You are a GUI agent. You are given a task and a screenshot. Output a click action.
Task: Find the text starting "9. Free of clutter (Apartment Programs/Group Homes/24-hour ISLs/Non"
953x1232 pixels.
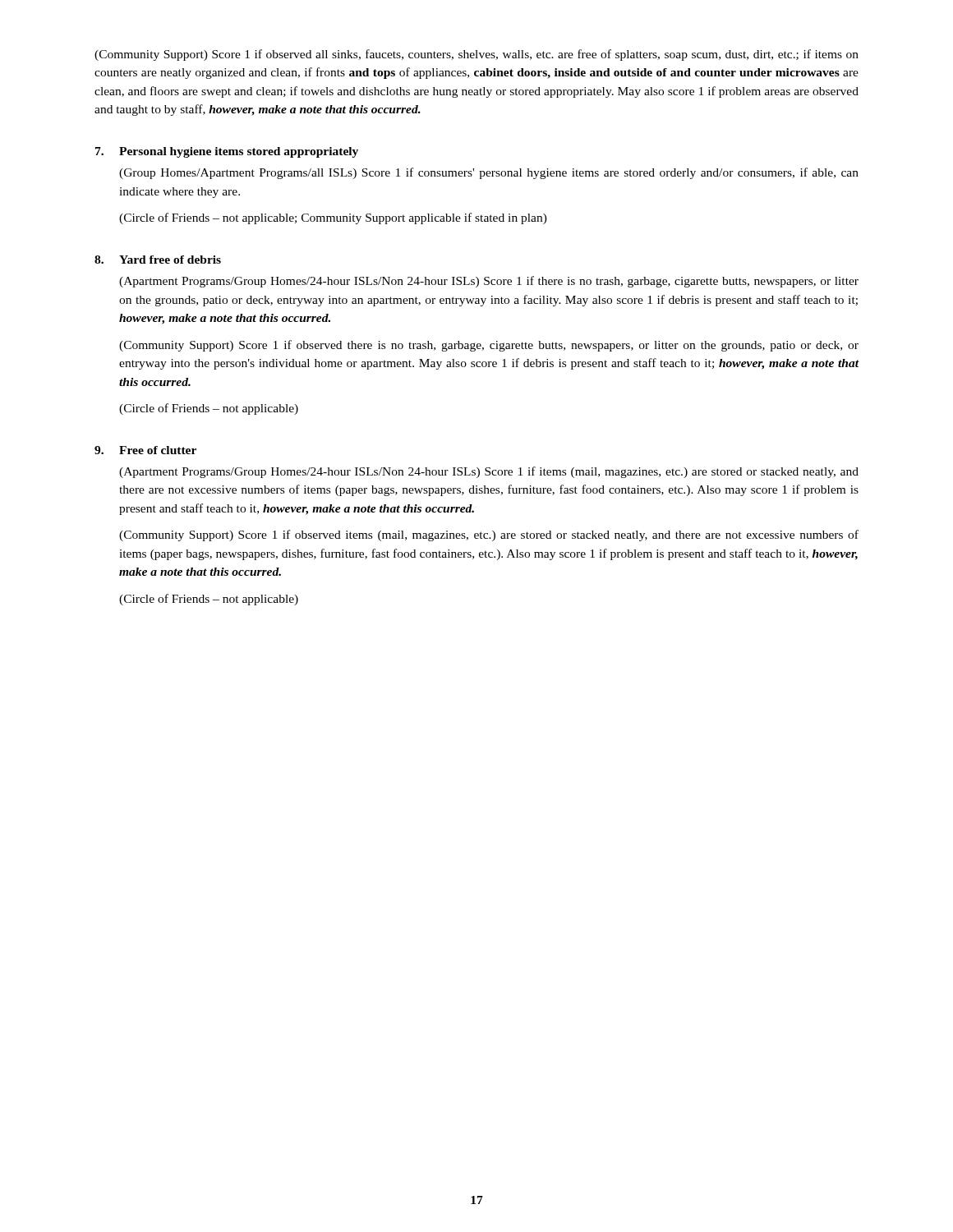[x=476, y=524]
